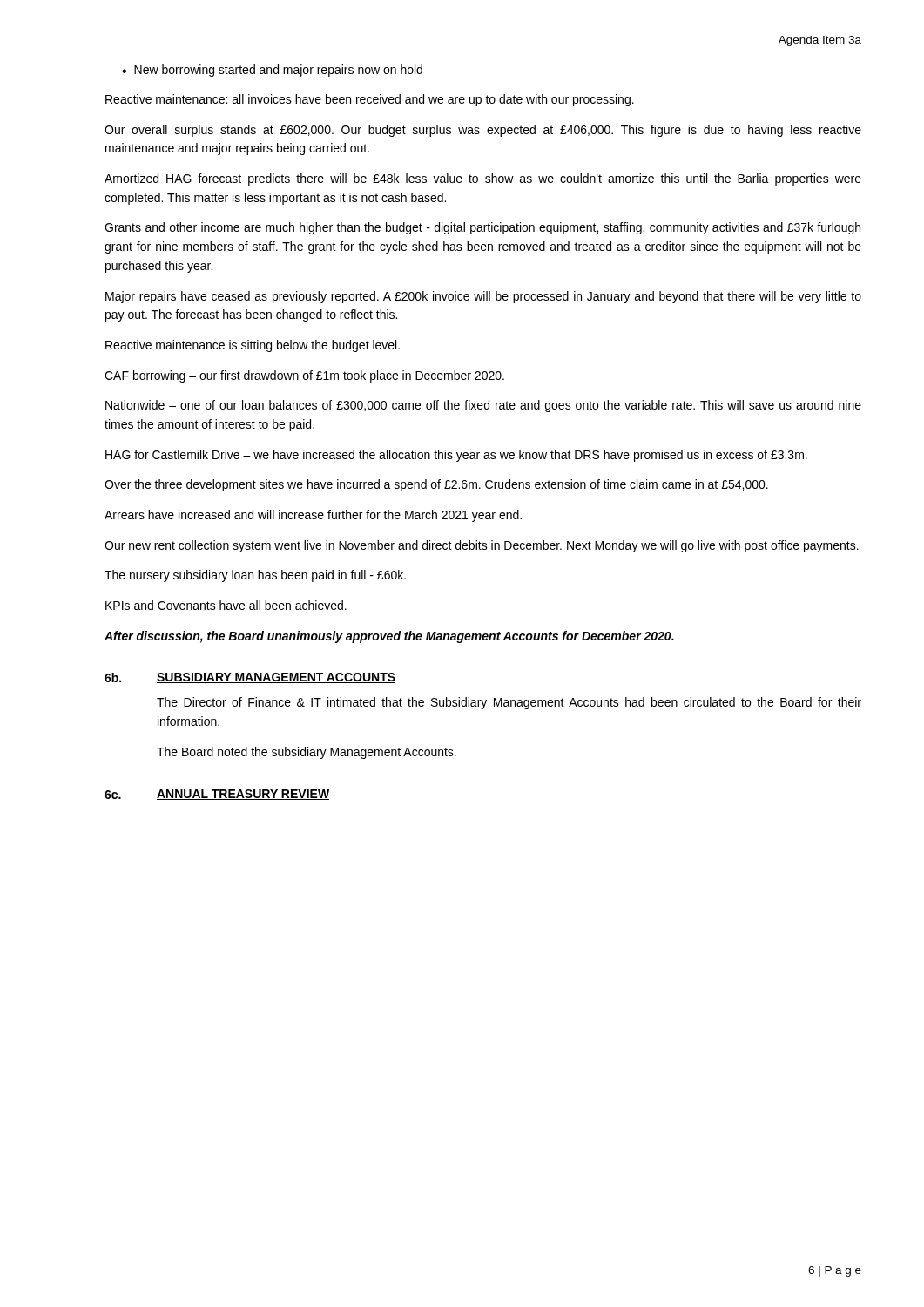Select the text block containing "CAF borrowing – our first drawdown"
Image resolution: width=924 pixels, height=1307 pixels.
click(305, 375)
